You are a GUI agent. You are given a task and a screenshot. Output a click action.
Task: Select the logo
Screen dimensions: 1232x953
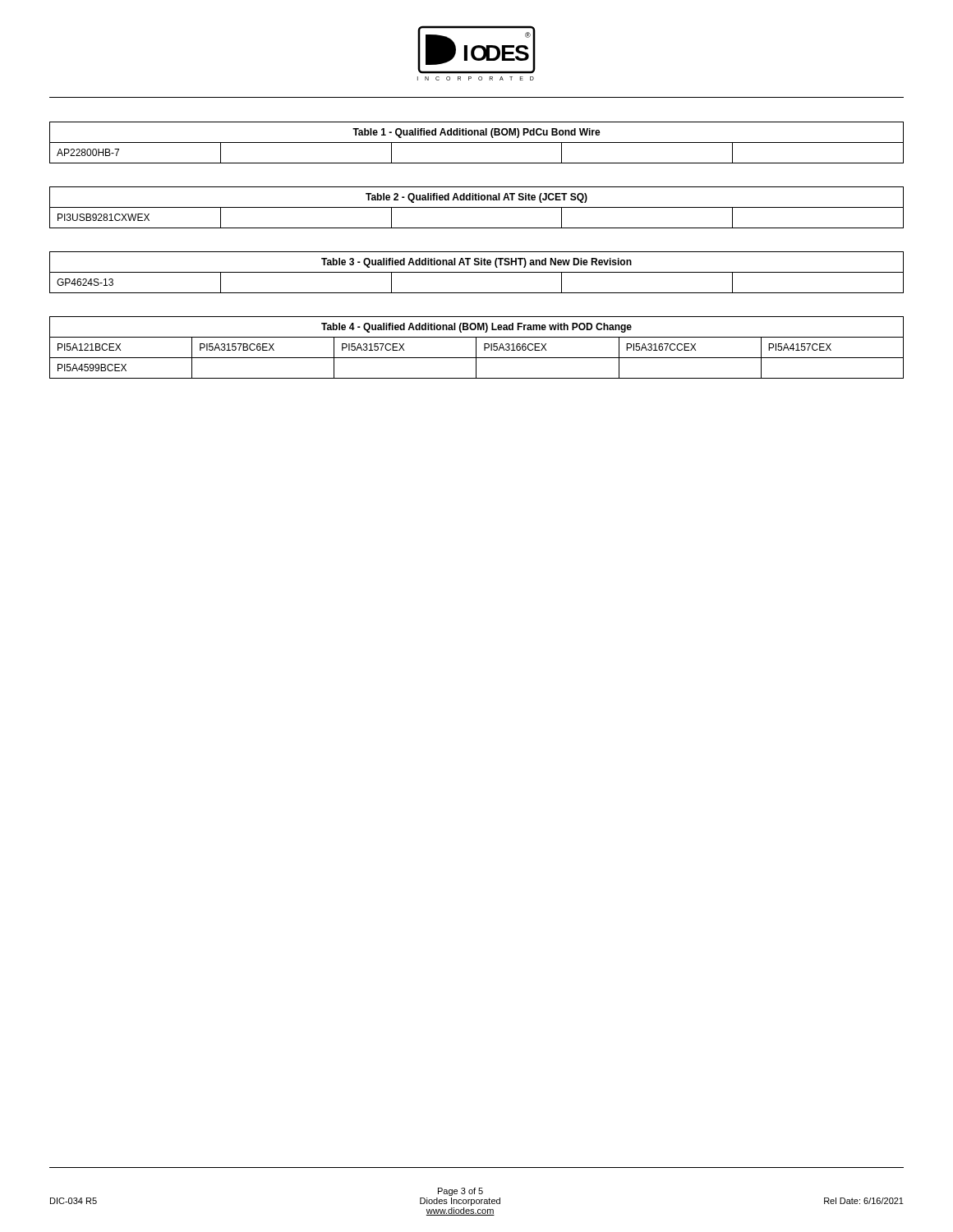(x=476, y=56)
